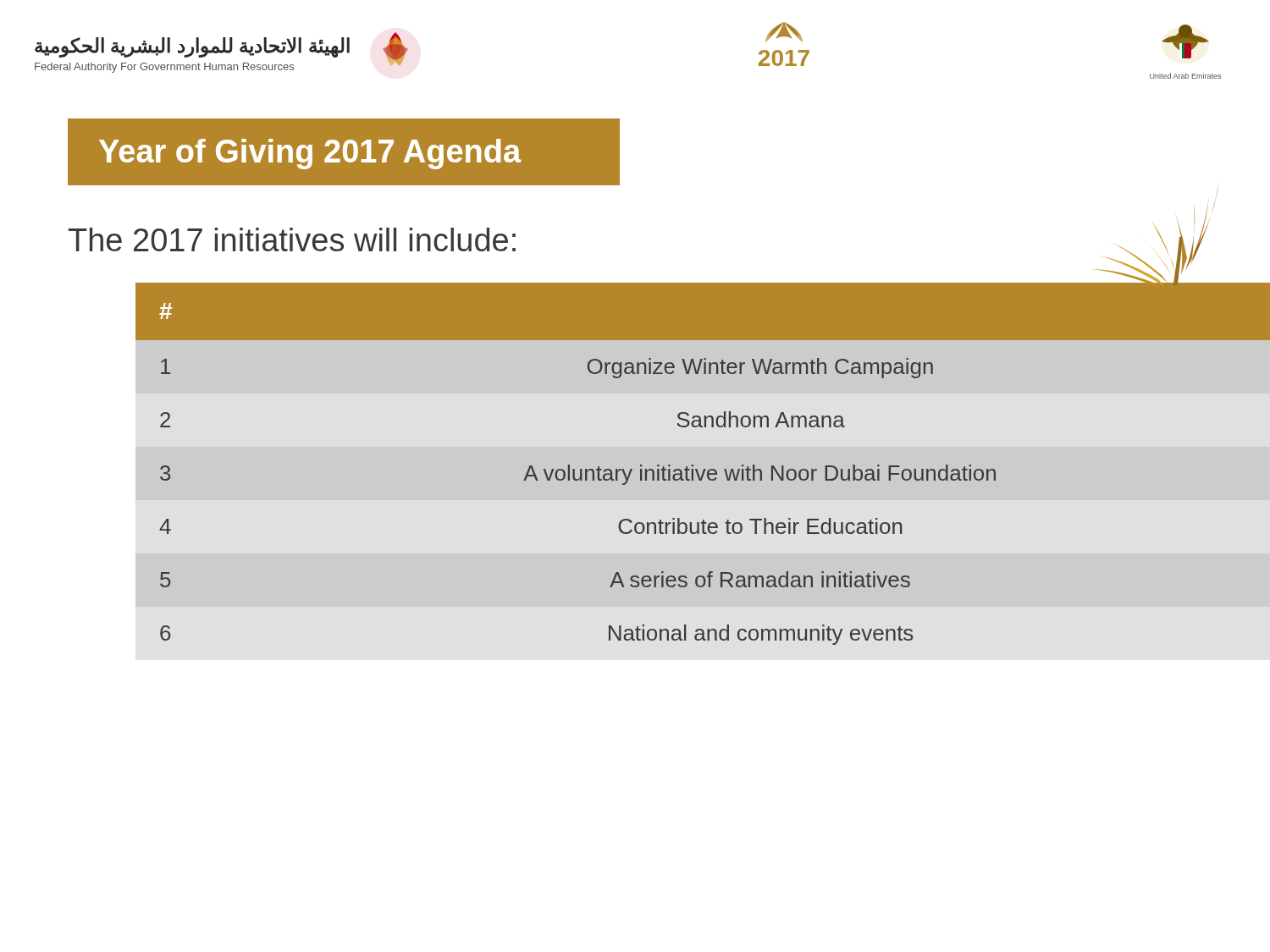Image resolution: width=1270 pixels, height=952 pixels.
Task: Select the illustration
Action: click(x=1139, y=190)
